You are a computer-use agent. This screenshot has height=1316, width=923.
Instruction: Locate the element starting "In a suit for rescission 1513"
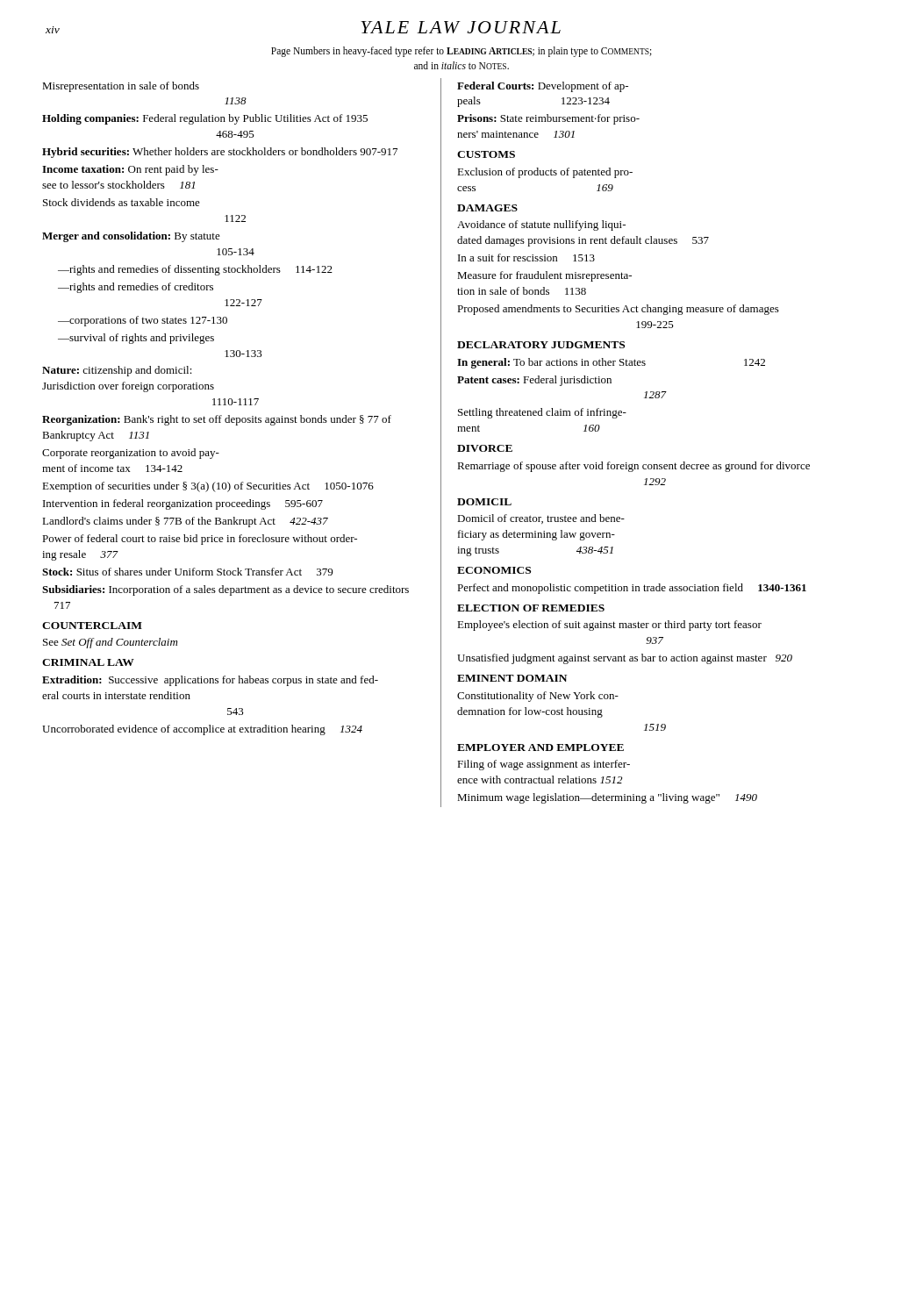[526, 258]
